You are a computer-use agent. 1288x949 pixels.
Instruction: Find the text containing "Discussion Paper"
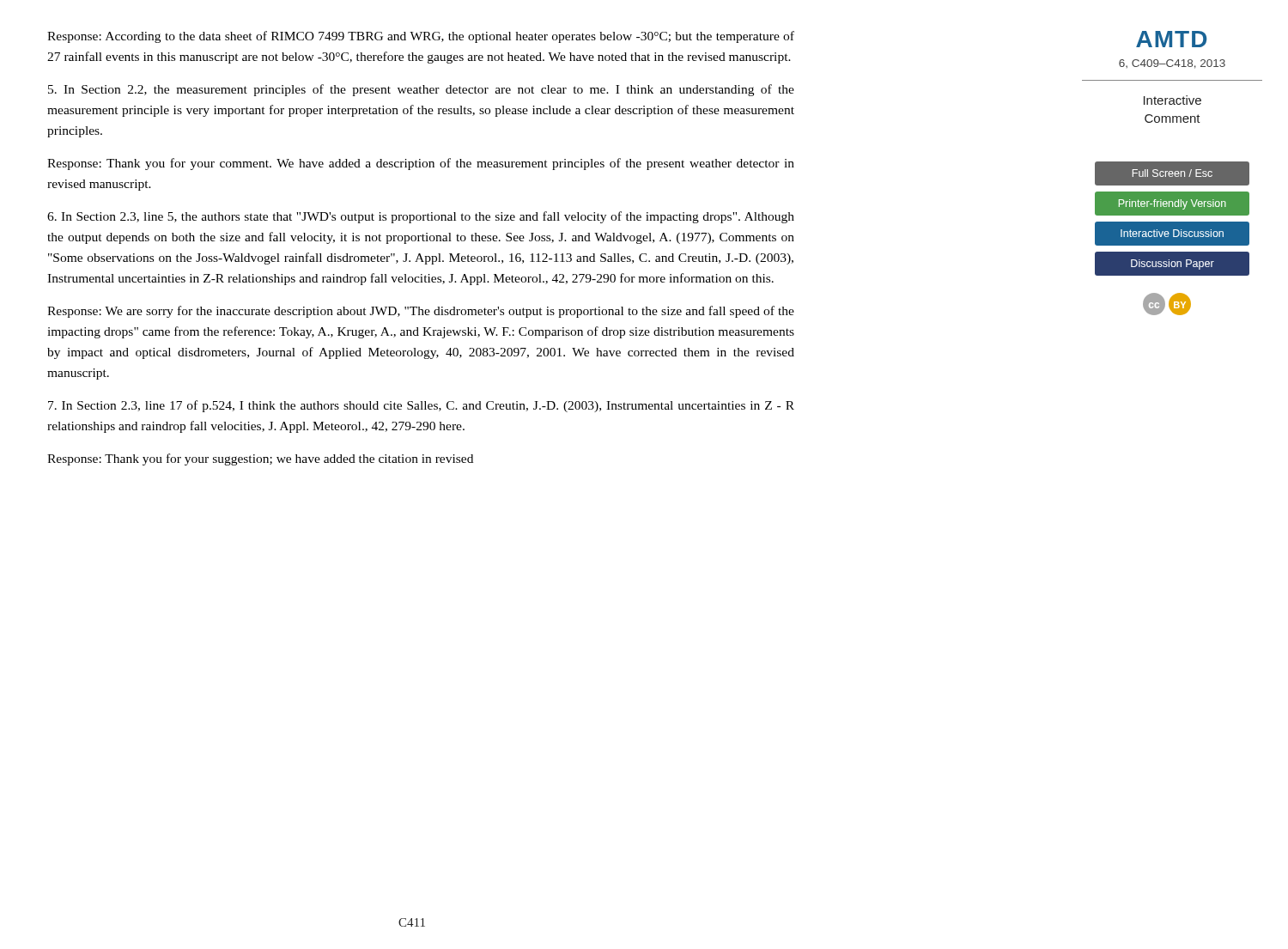(1172, 264)
